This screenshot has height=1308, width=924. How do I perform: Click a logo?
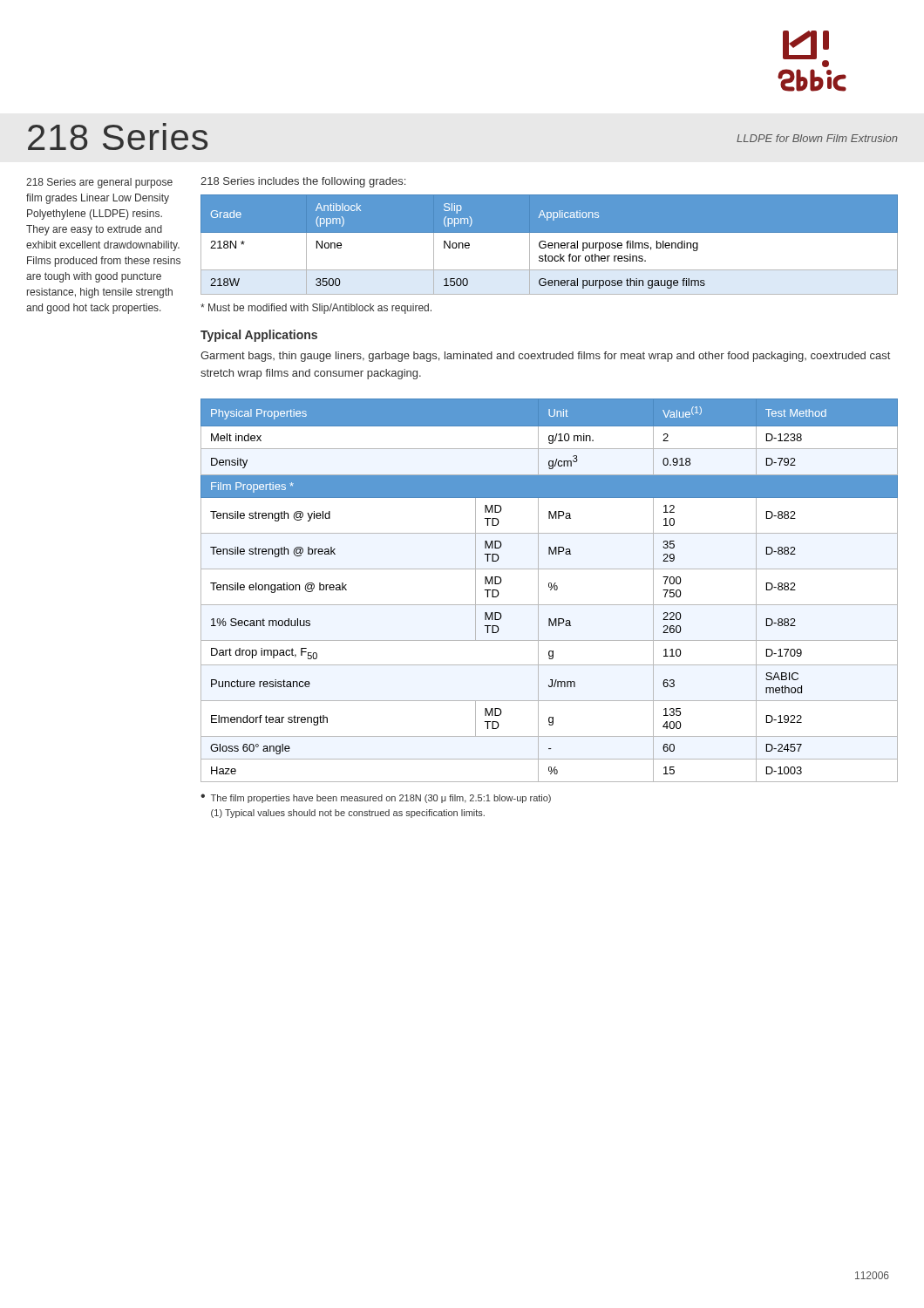click(832, 67)
